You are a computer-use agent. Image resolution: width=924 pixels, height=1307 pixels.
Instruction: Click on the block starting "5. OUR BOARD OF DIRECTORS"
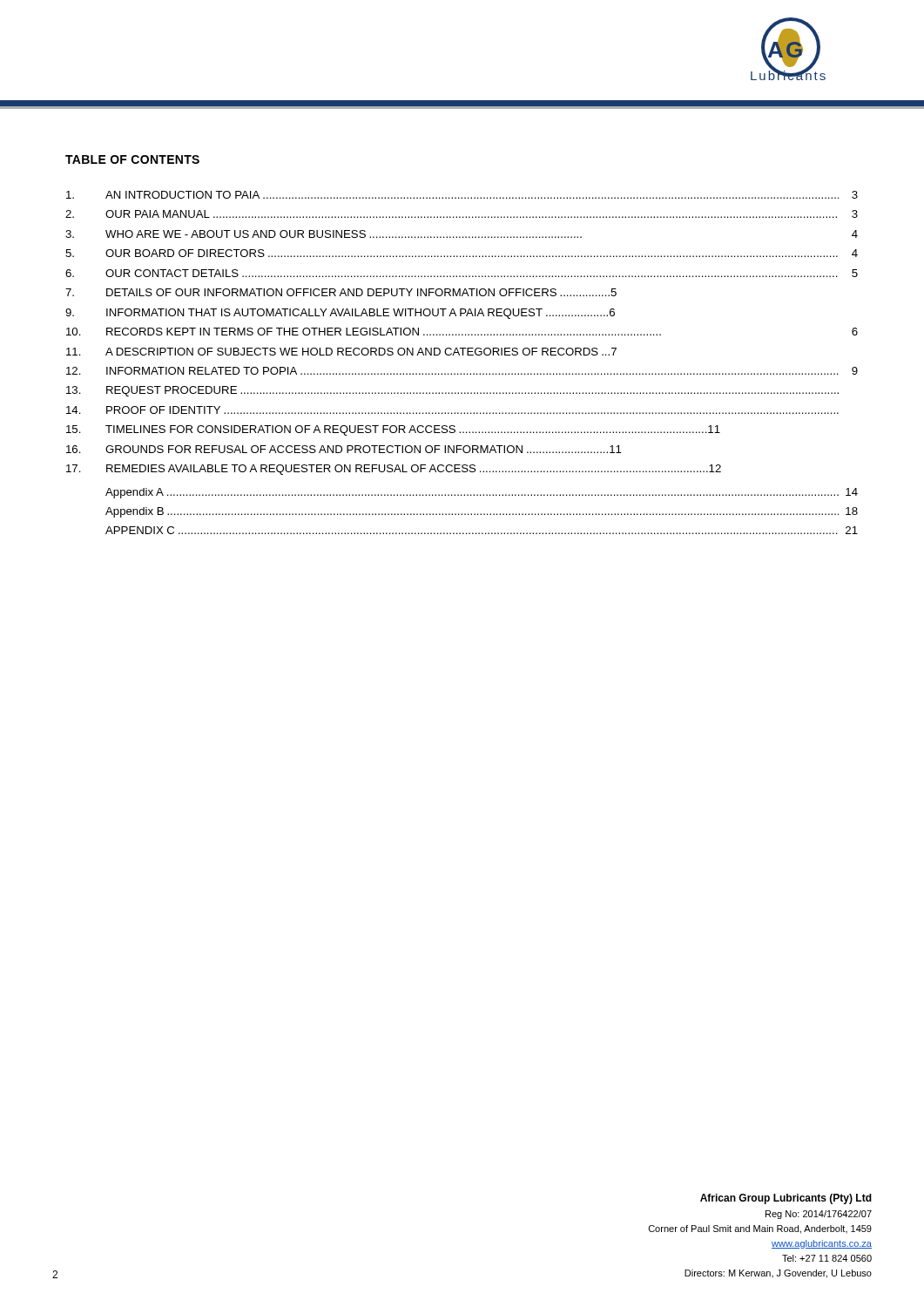(462, 254)
